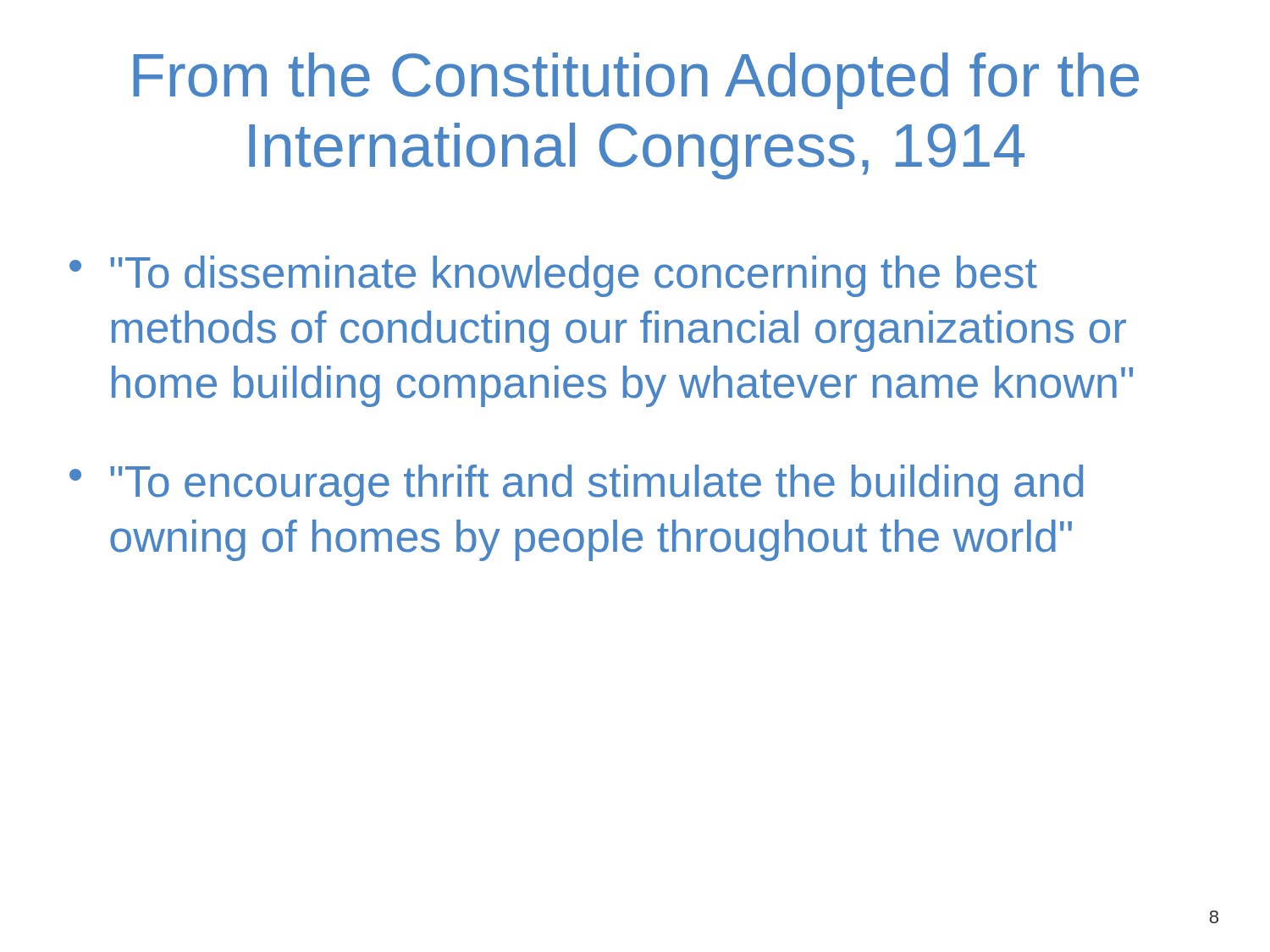The image size is (1270, 952).
Task: Select the list item that says "• "To disseminate knowledge concerning"
Action: click(x=635, y=328)
